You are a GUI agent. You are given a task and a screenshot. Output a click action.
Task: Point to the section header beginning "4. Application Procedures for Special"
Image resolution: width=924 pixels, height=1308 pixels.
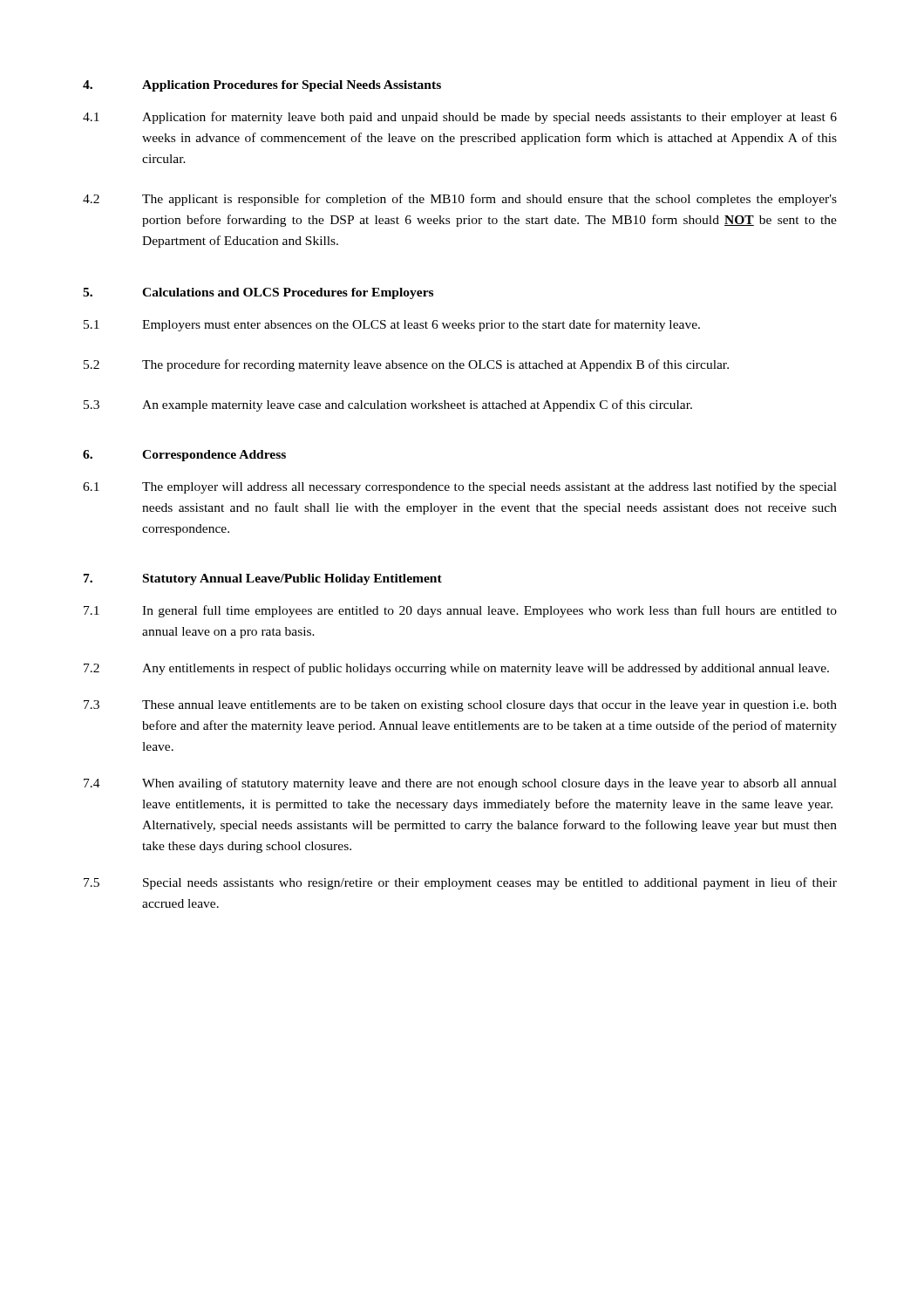[262, 85]
